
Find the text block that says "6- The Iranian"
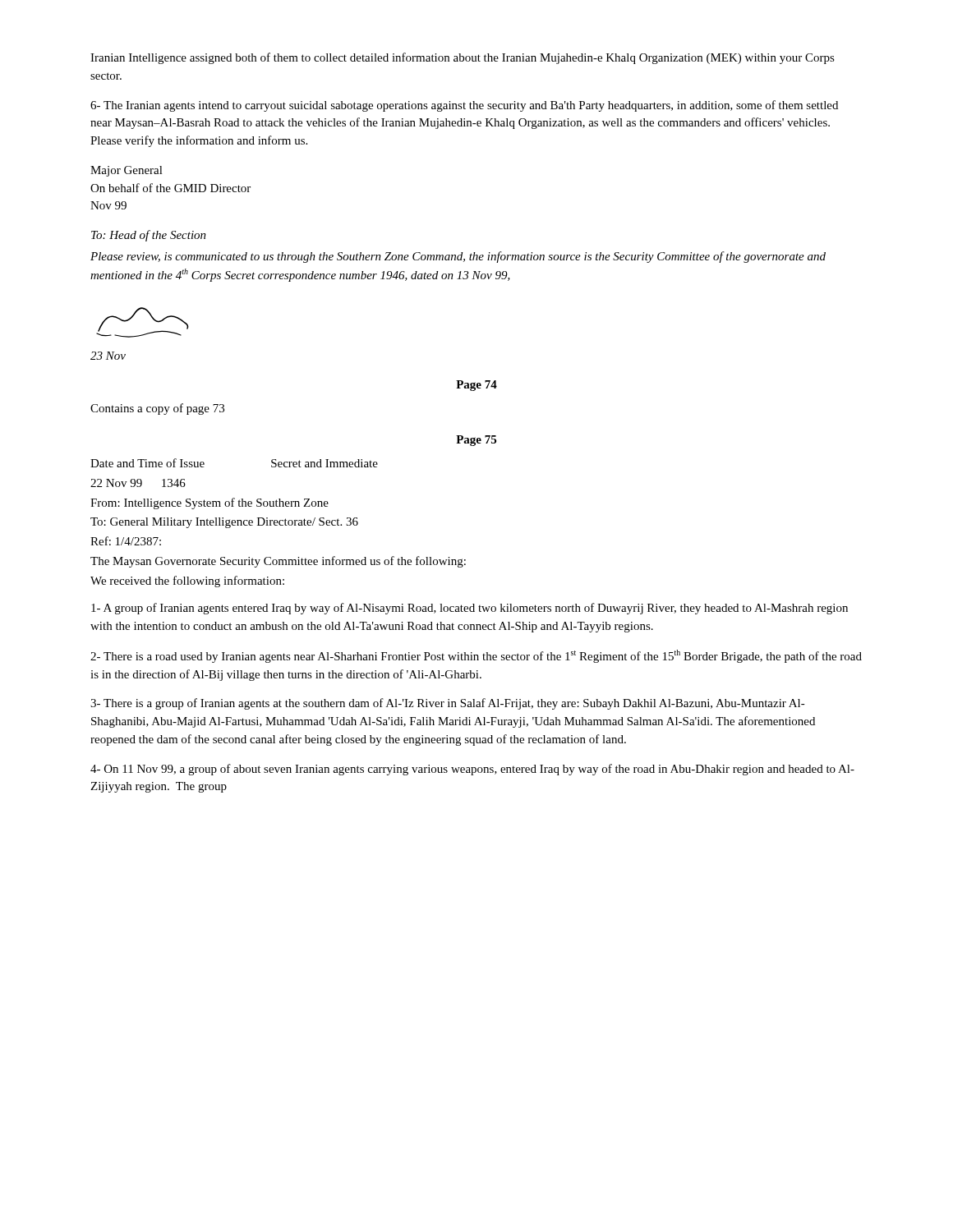pos(464,123)
